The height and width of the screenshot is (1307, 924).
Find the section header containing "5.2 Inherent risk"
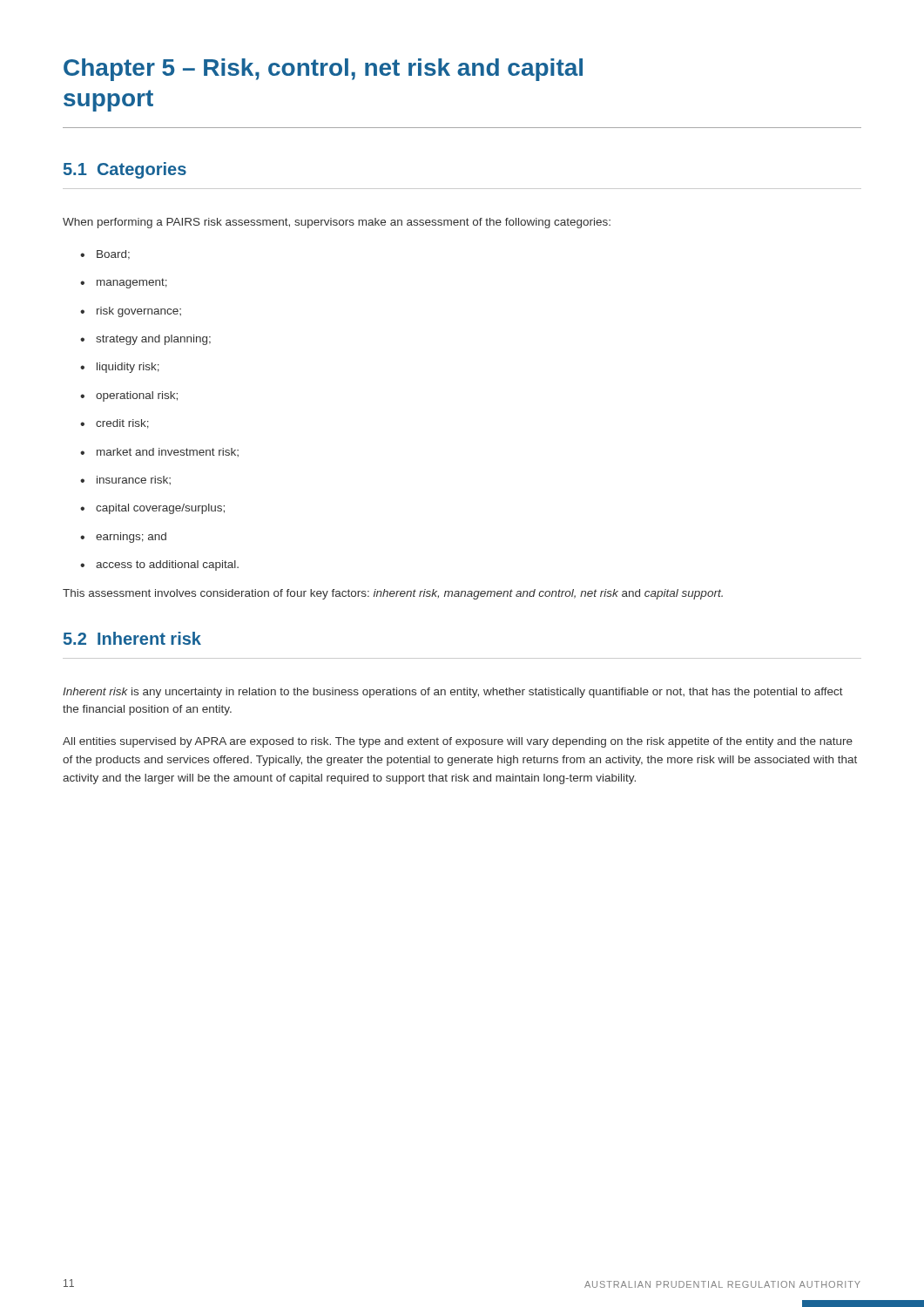point(132,638)
